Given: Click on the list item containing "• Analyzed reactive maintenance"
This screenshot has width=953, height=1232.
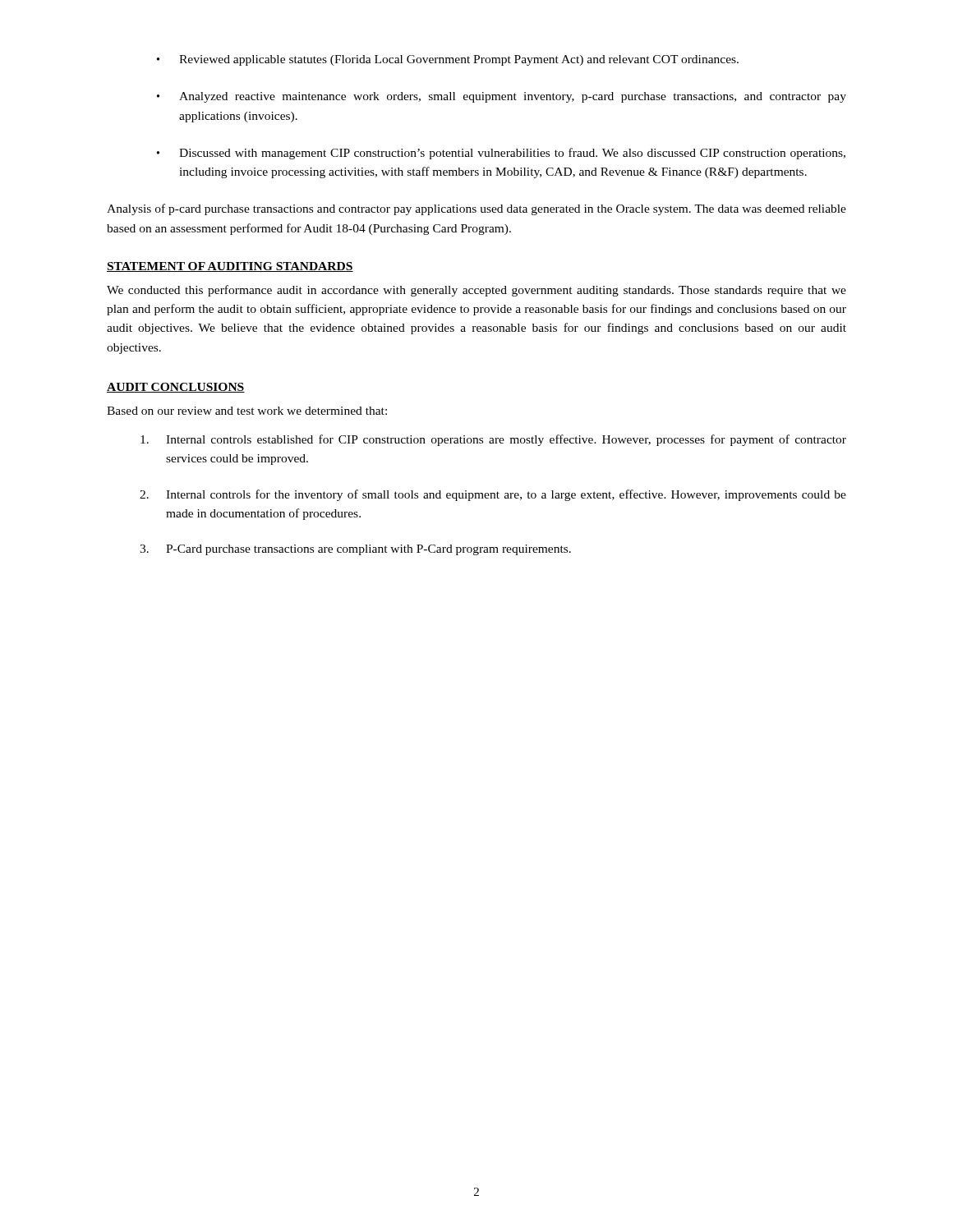Looking at the screenshot, I should 501,106.
